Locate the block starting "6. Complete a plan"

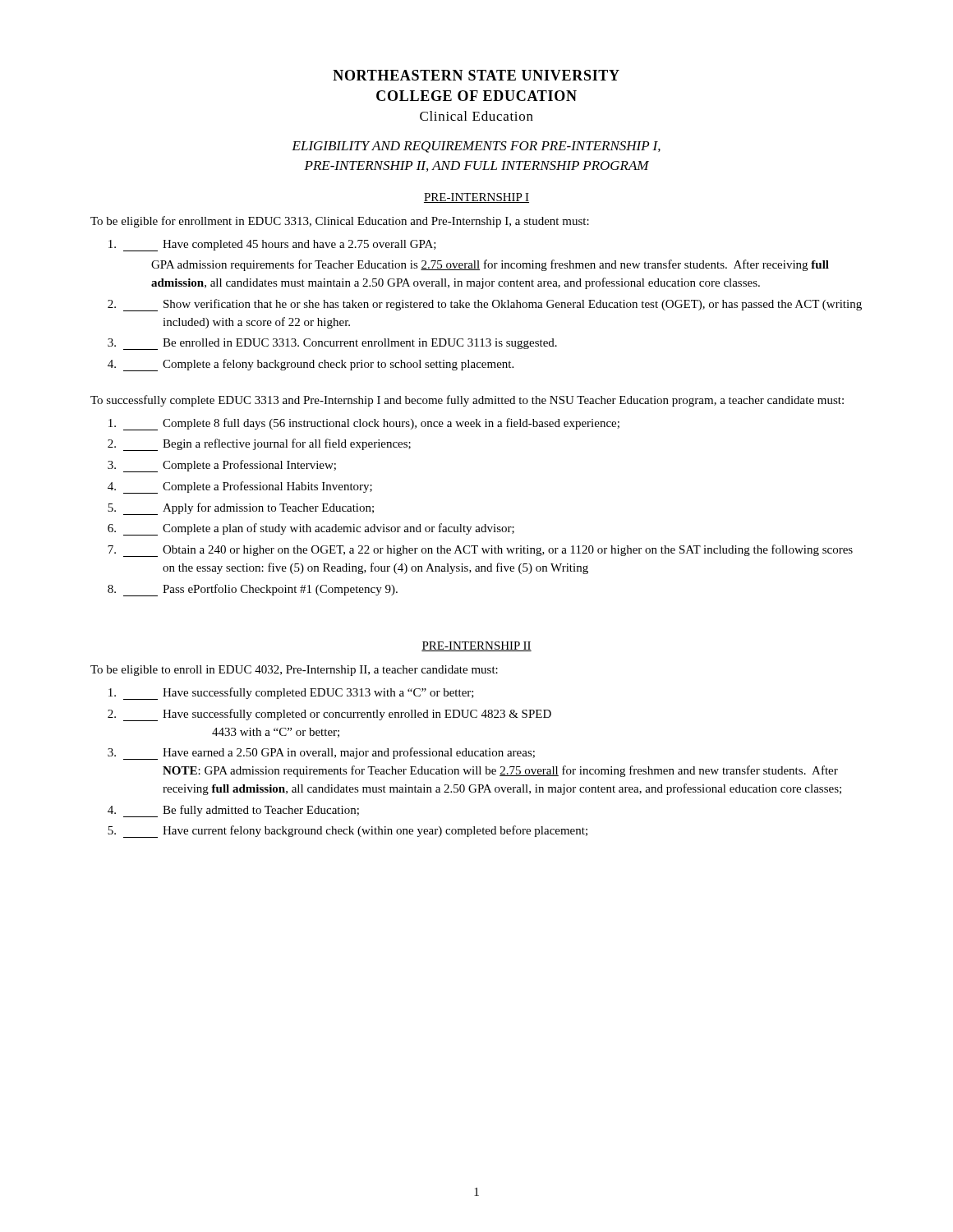[x=476, y=529]
